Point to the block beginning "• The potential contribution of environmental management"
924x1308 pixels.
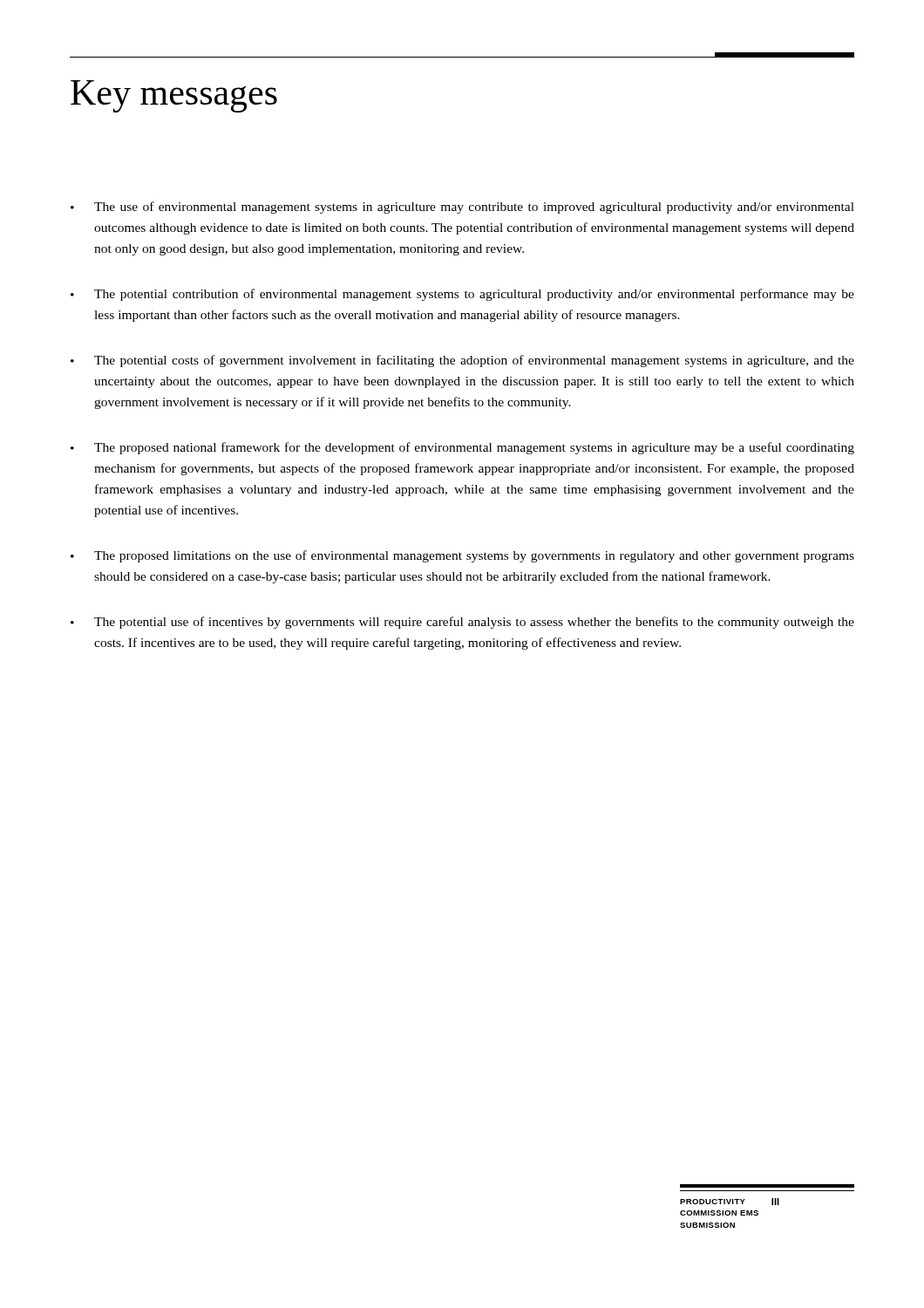(x=462, y=304)
